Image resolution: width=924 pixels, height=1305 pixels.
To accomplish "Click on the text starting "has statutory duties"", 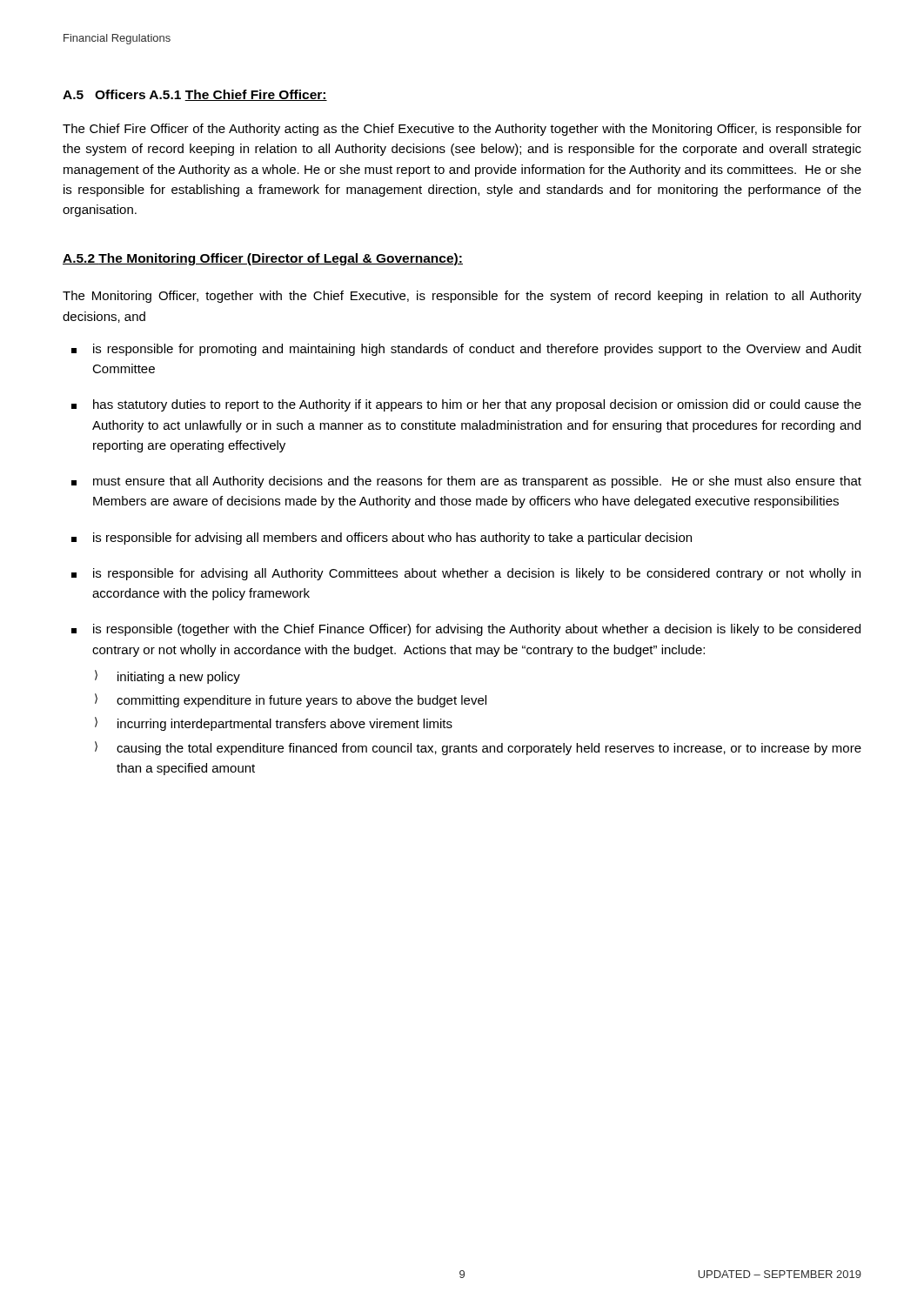I will tap(462, 425).
